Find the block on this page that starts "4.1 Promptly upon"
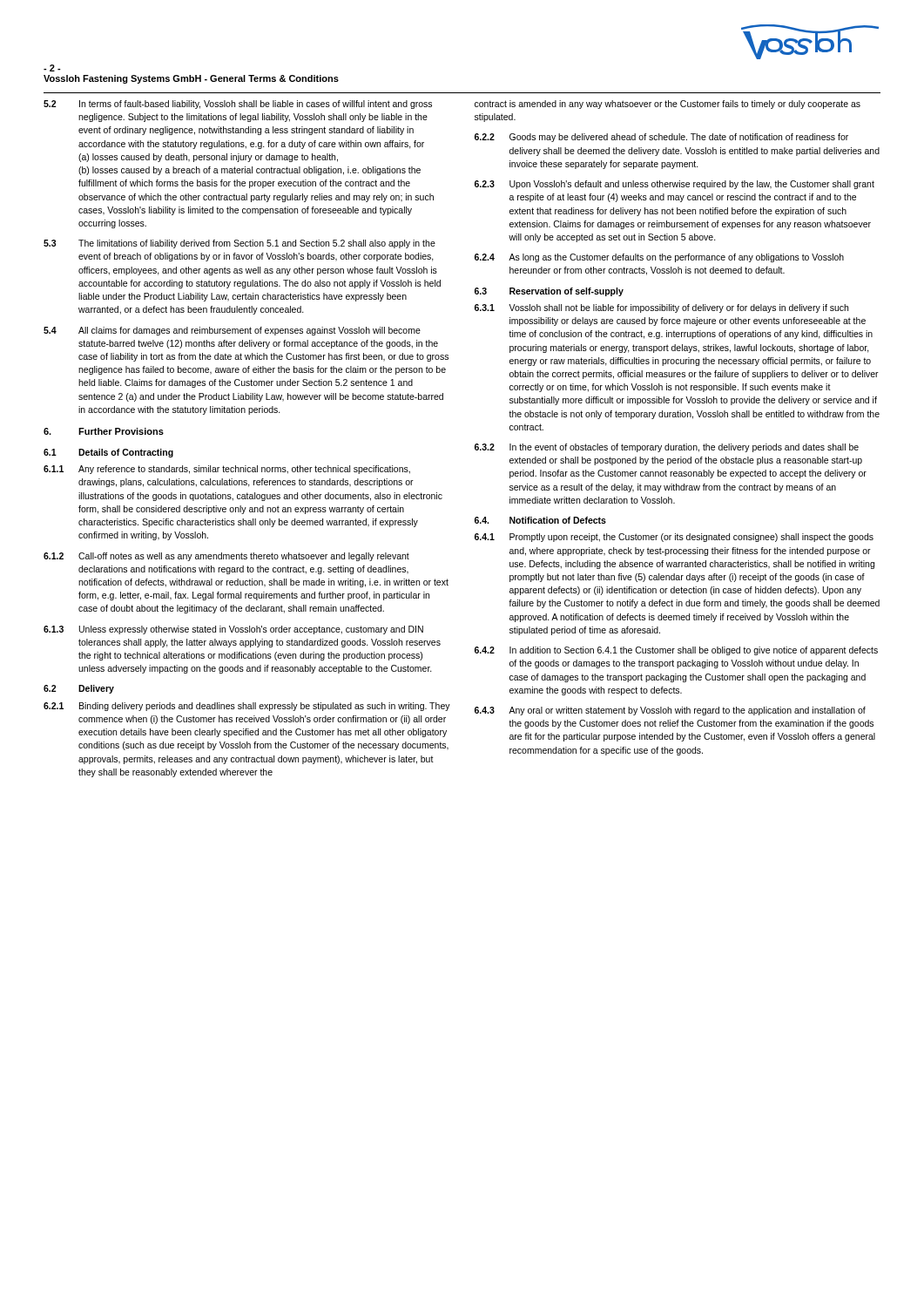924x1307 pixels. tap(677, 584)
